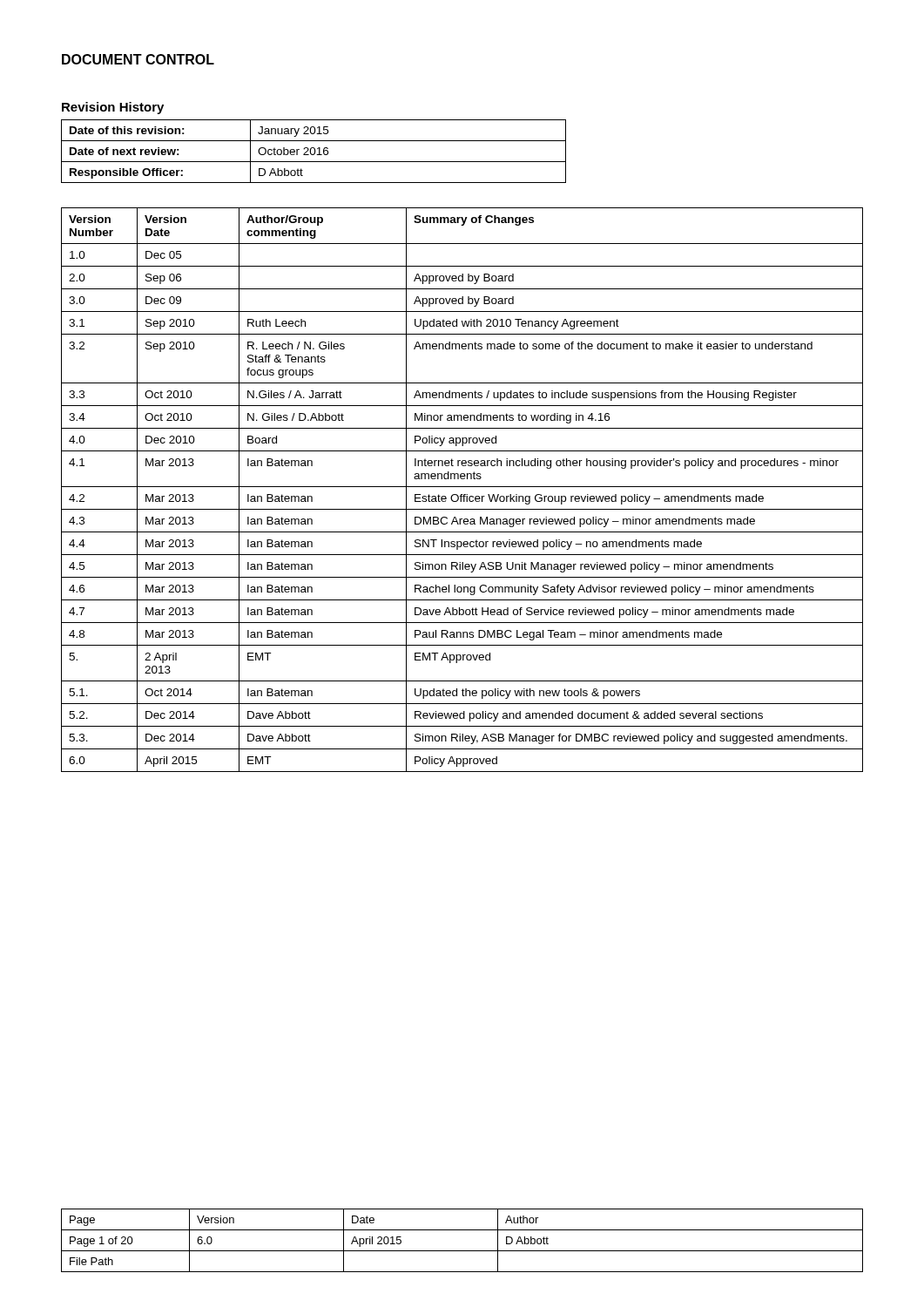Screen dimensions: 1307x924
Task: Select the table that reads "File Path"
Action: coord(462,1240)
